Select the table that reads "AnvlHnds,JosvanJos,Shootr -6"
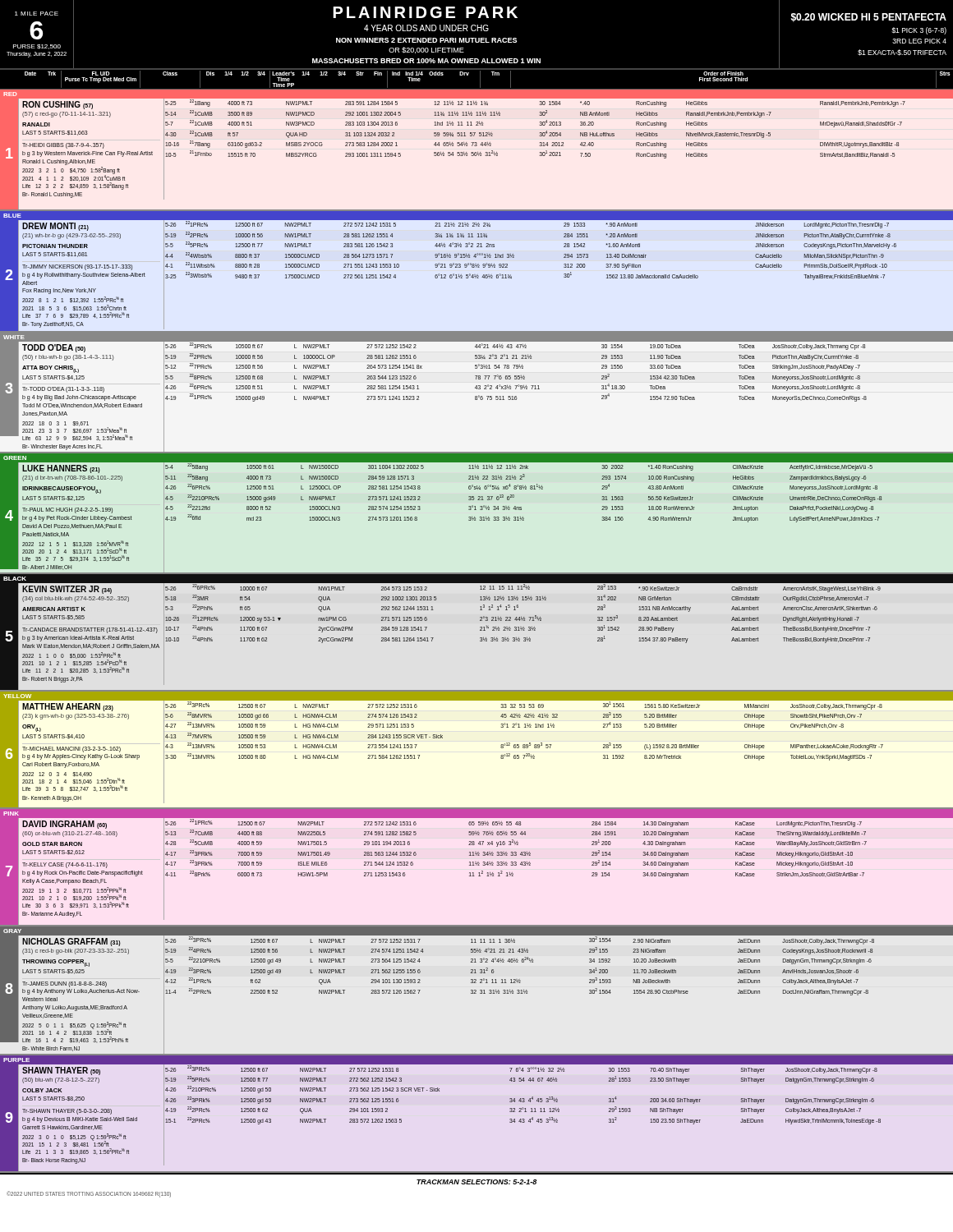 [476, 996]
